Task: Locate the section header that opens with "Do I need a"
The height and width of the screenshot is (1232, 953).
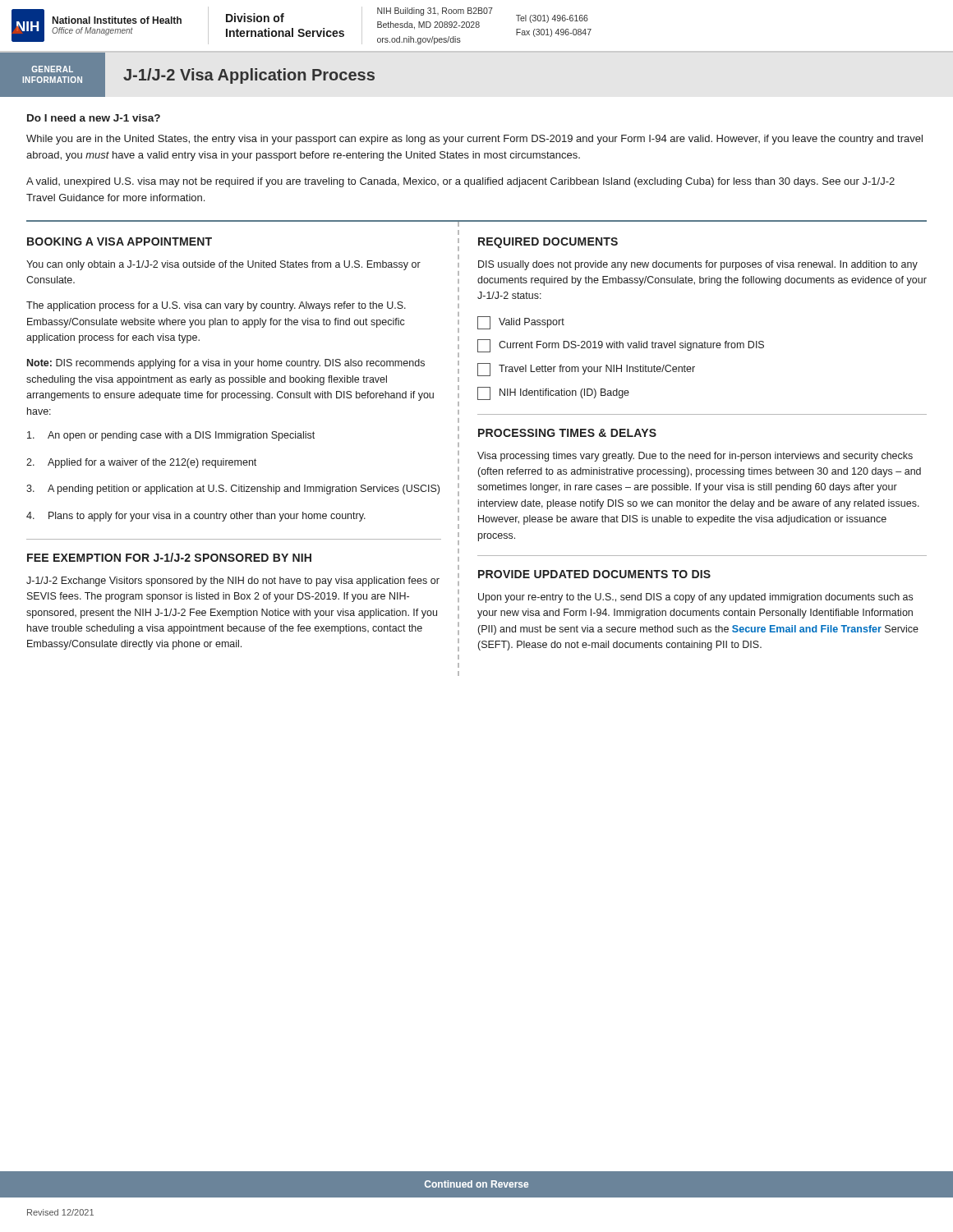Action: pos(93,118)
